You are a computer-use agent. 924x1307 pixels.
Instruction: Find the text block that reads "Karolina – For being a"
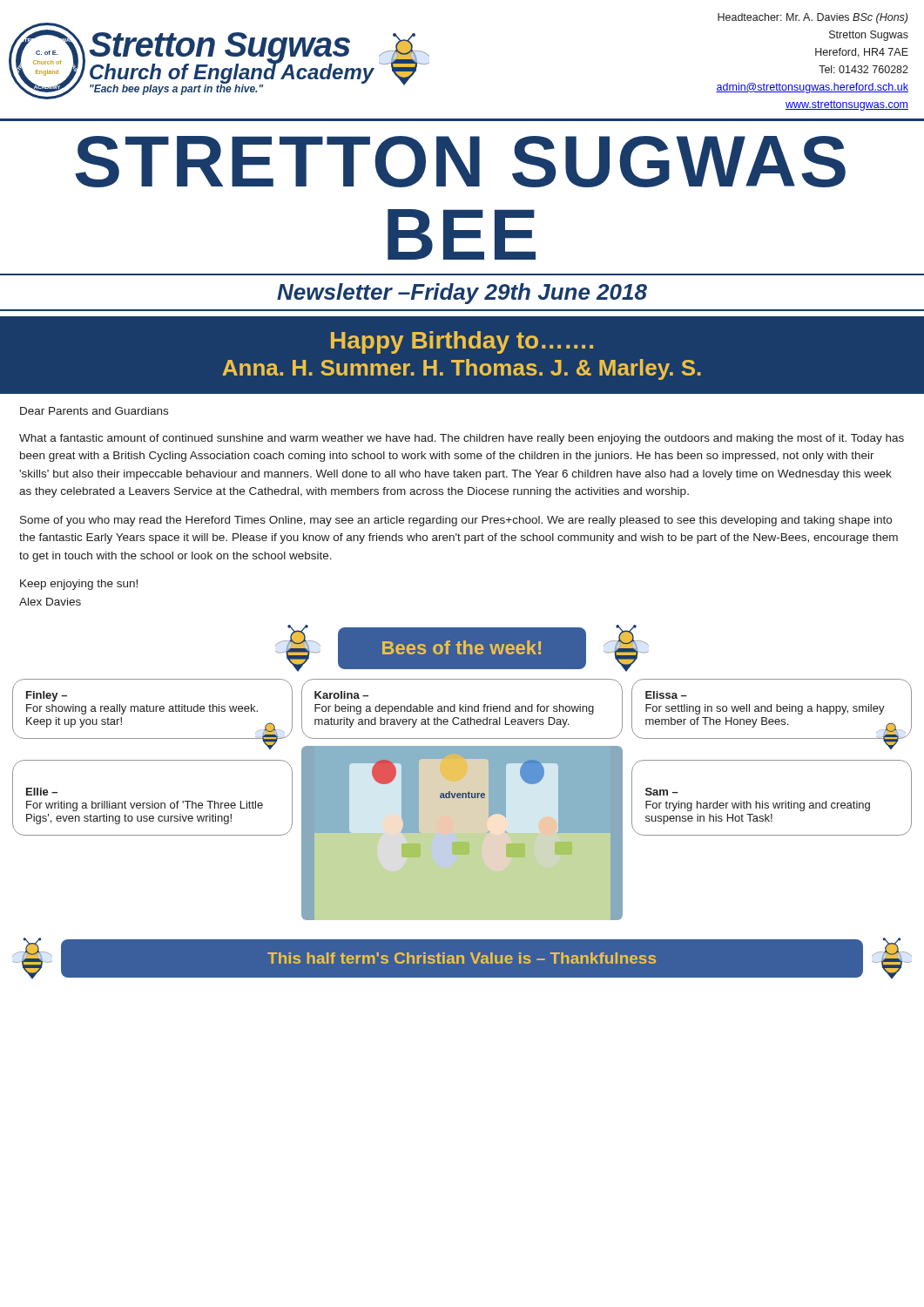click(462, 708)
